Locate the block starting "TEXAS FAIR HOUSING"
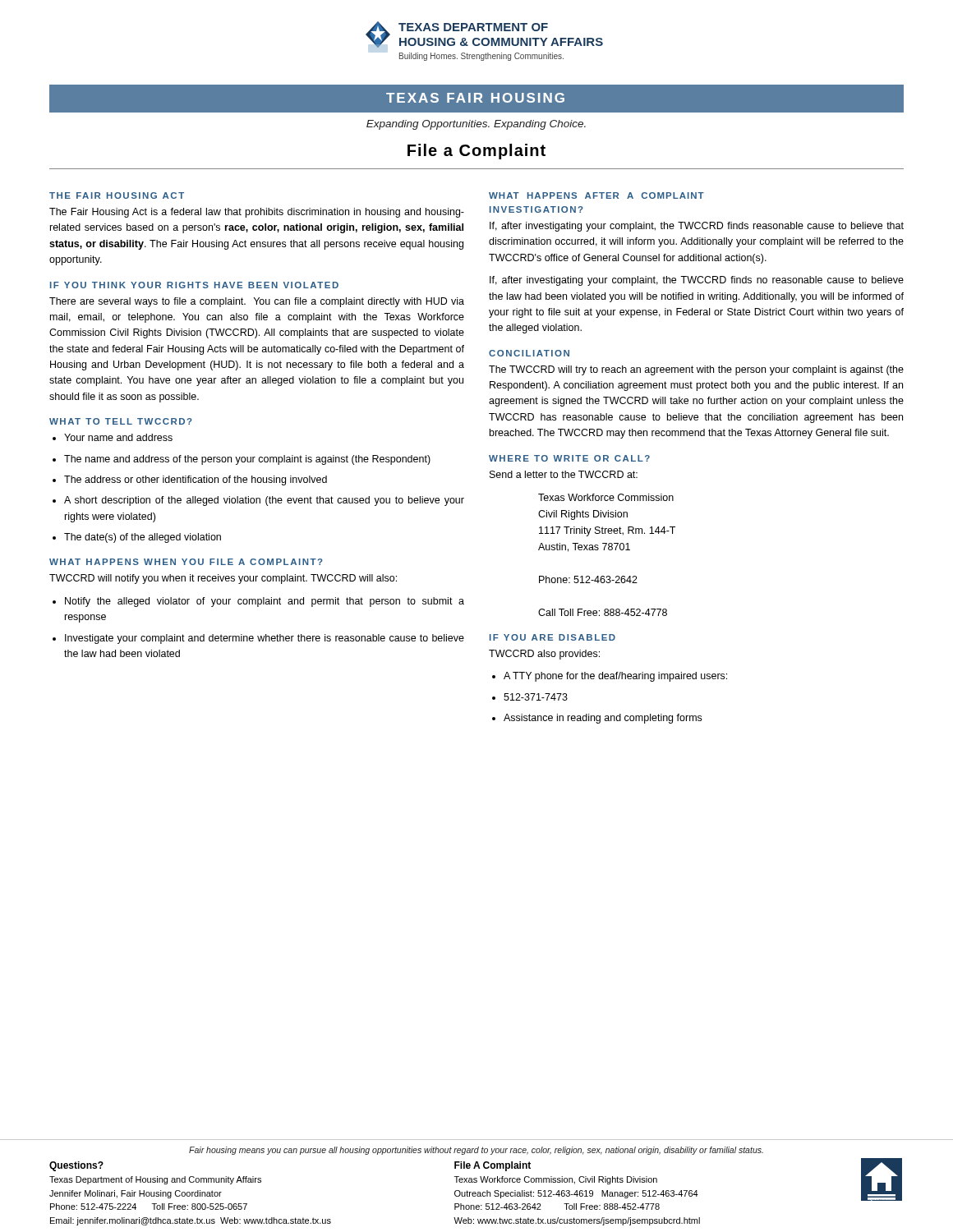Image resolution: width=953 pixels, height=1232 pixels. [x=476, y=98]
